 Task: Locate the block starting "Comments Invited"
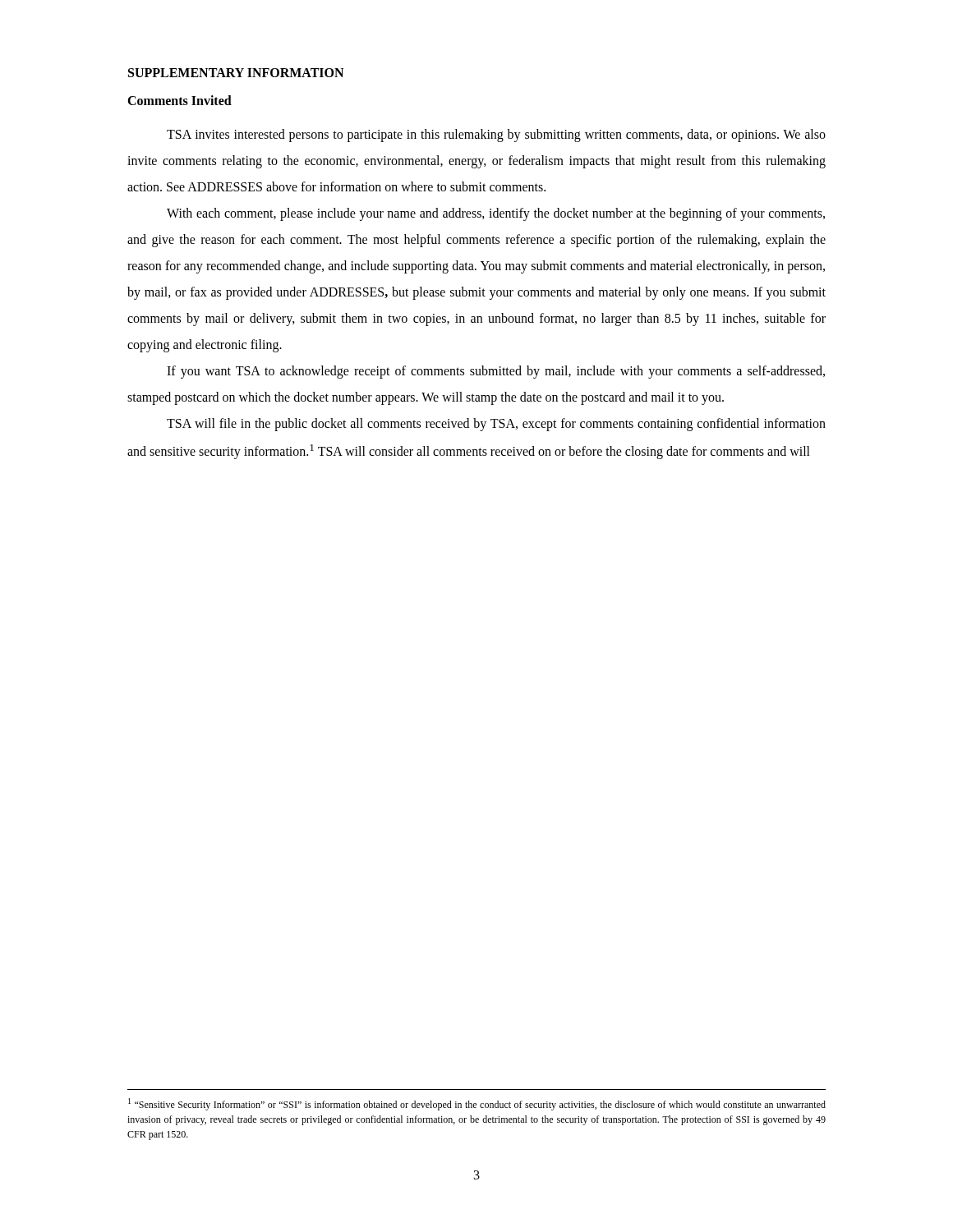(x=179, y=101)
